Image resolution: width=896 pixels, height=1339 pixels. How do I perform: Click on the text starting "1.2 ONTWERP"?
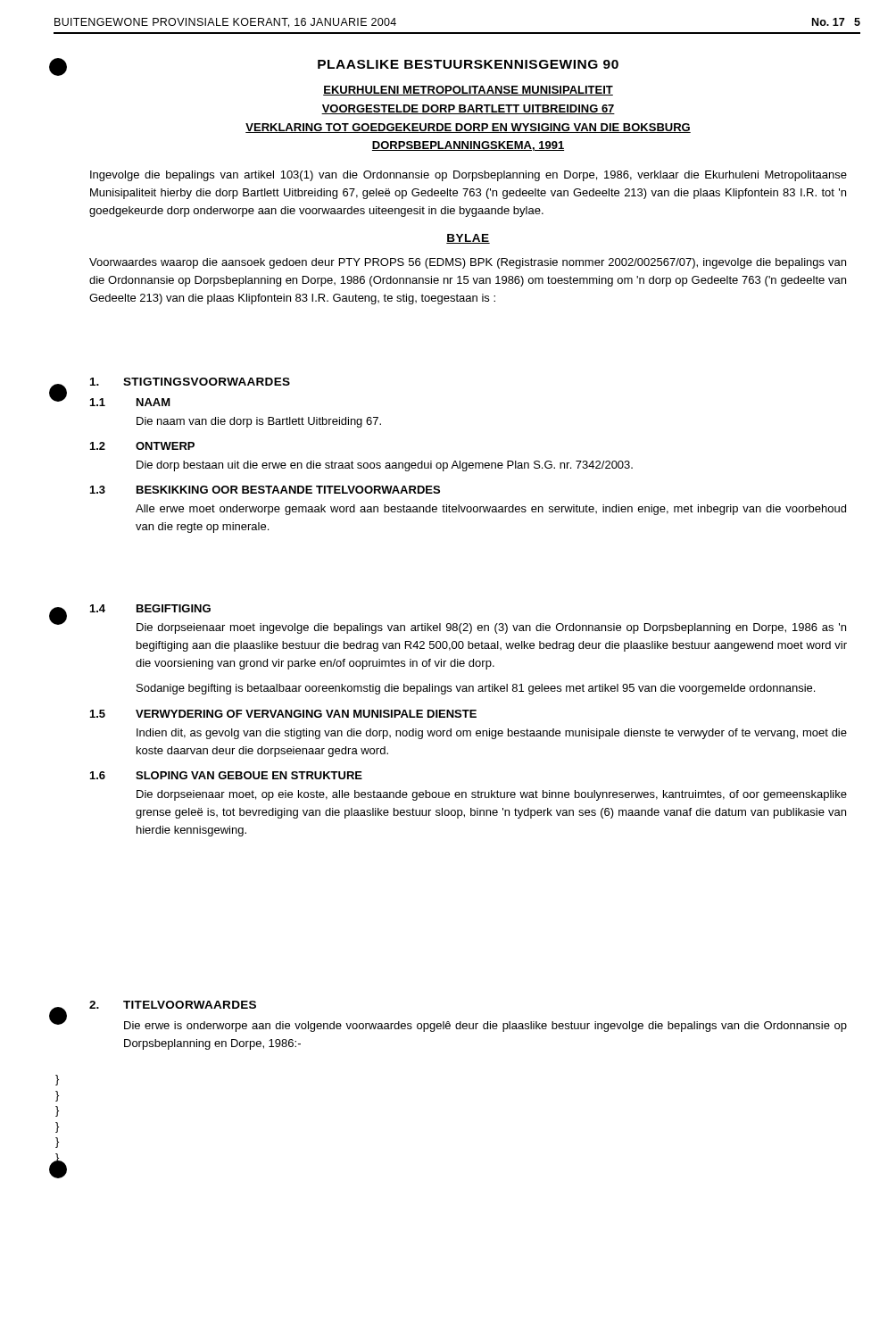[142, 446]
